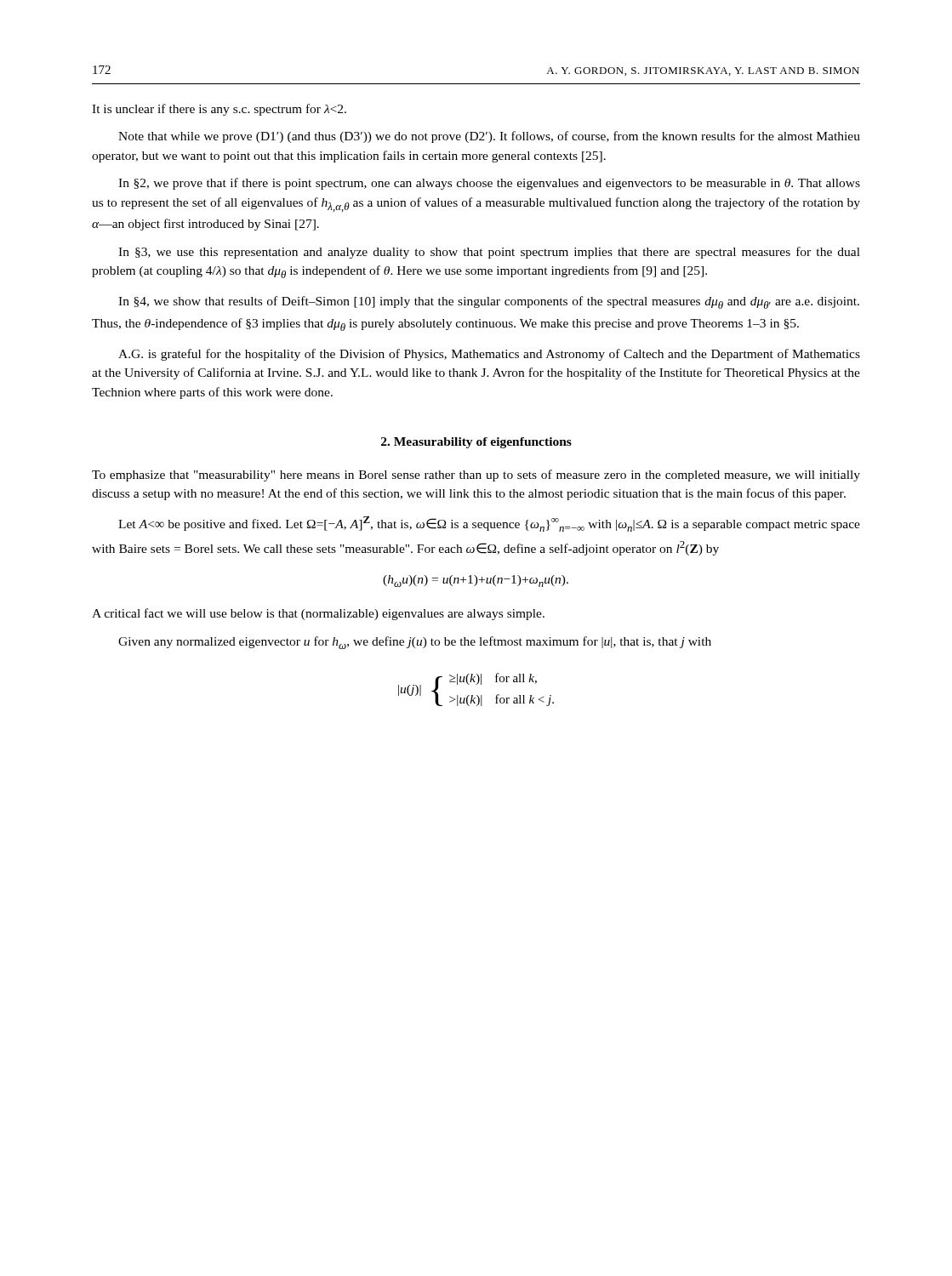Click on the element starting "To emphasize that "measurability" here means"
952x1276 pixels.
click(x=476, y=484)
